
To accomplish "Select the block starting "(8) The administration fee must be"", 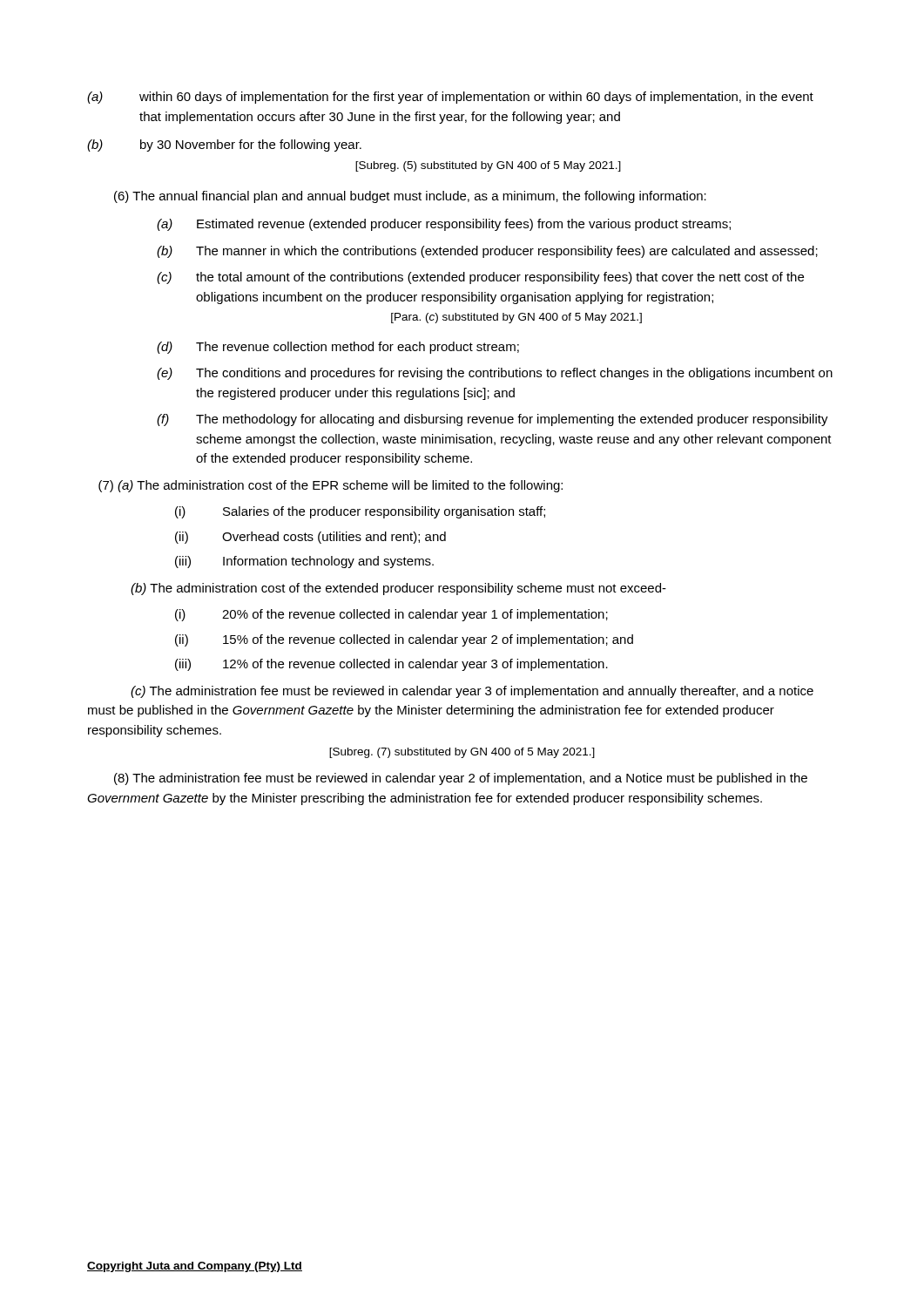I will tap(447, 787).
